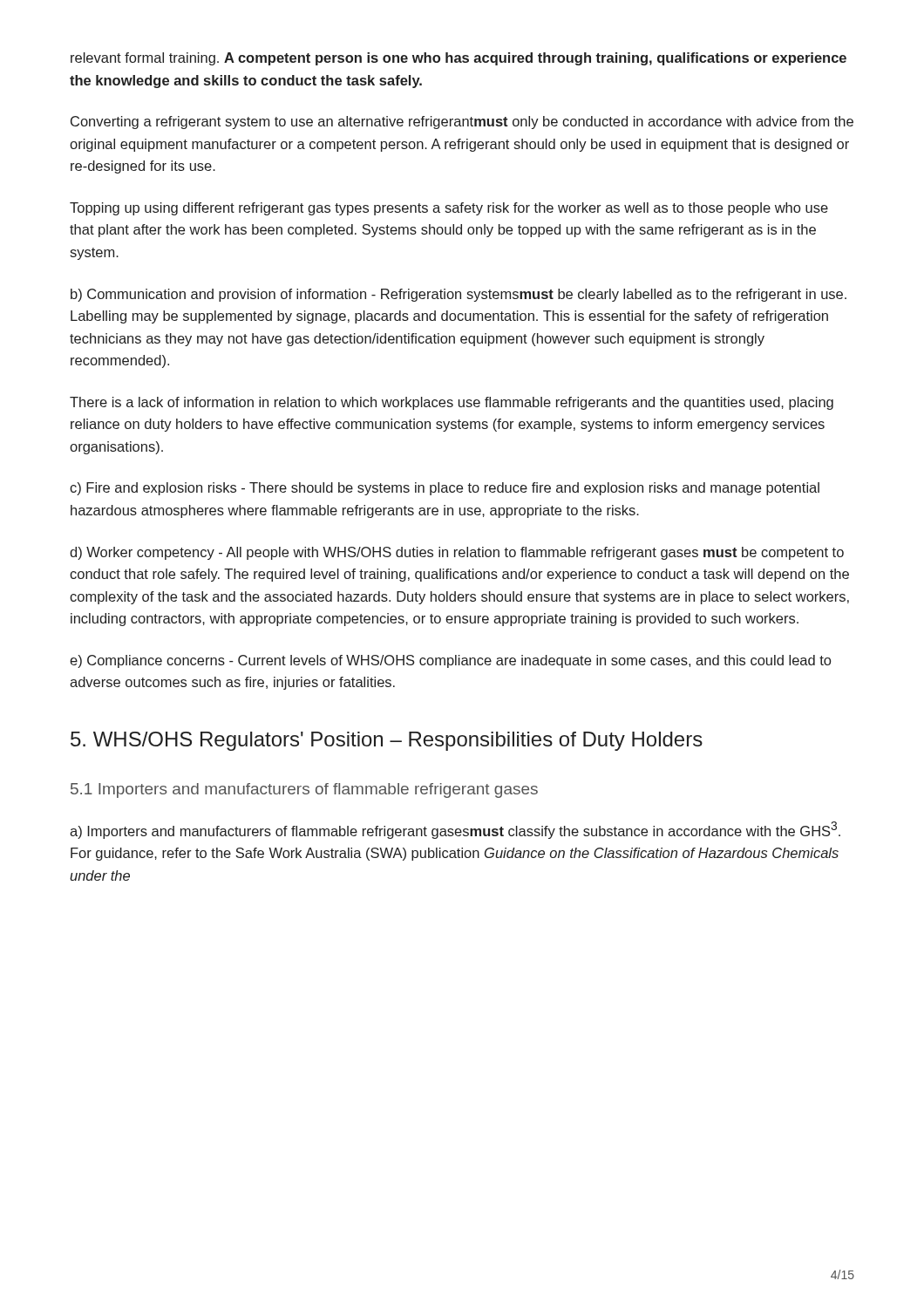
Task: Navigate to the region starting "Topping up using different"
Action: click(449, 230)
